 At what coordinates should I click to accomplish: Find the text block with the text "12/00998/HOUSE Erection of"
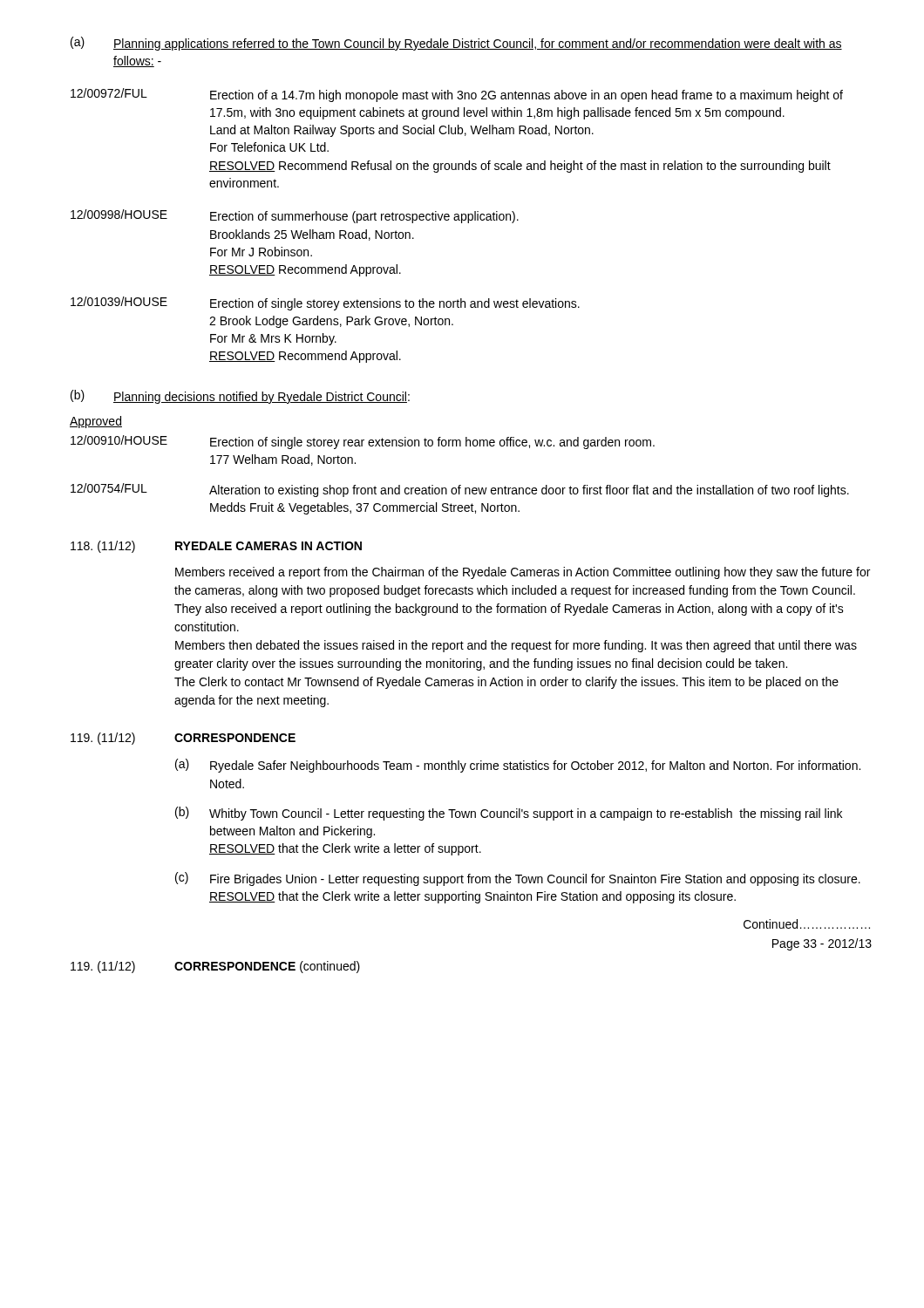coord(295,216)
